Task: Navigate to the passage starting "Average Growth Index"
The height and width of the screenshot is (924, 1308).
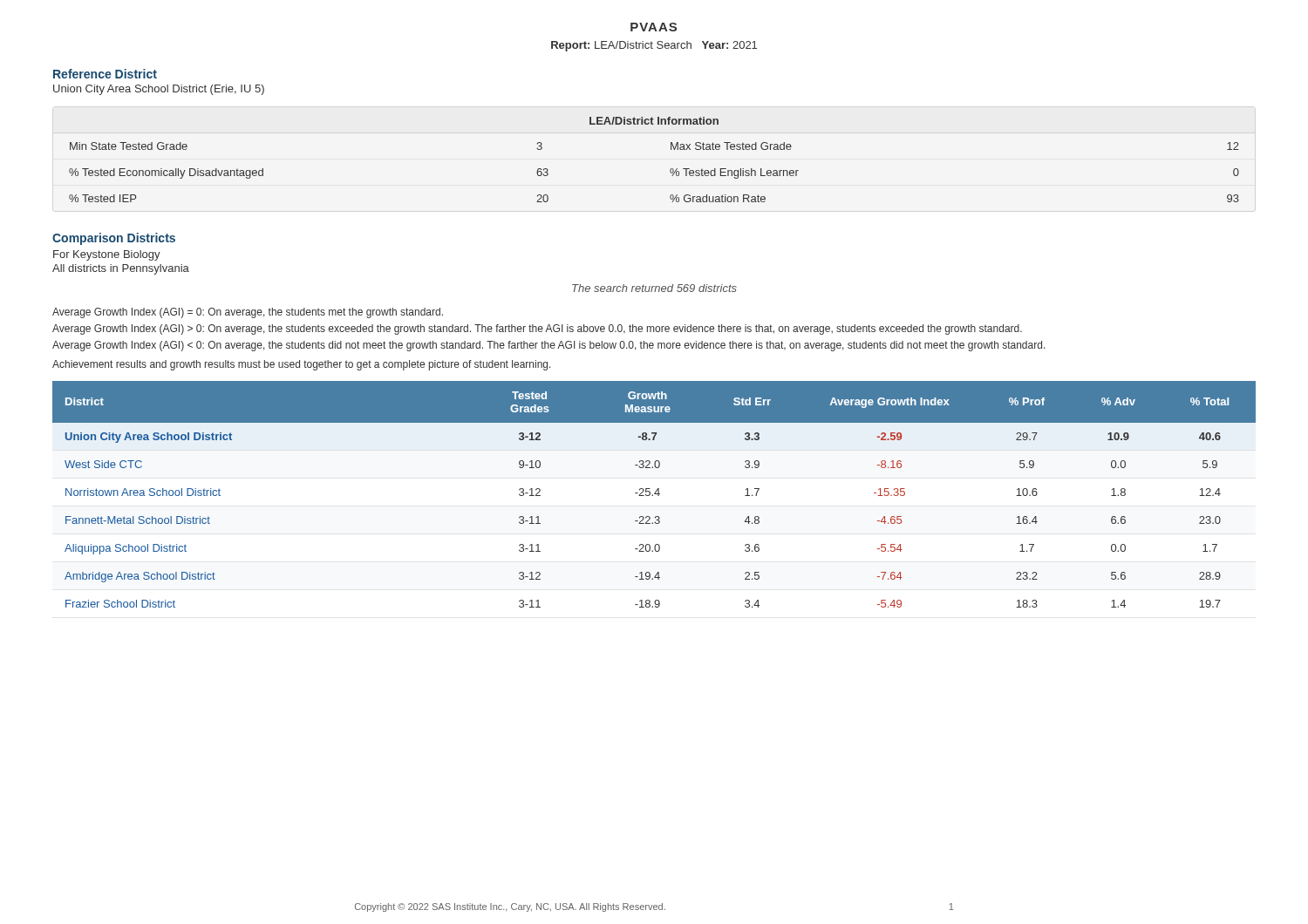Action: (549, 329)
